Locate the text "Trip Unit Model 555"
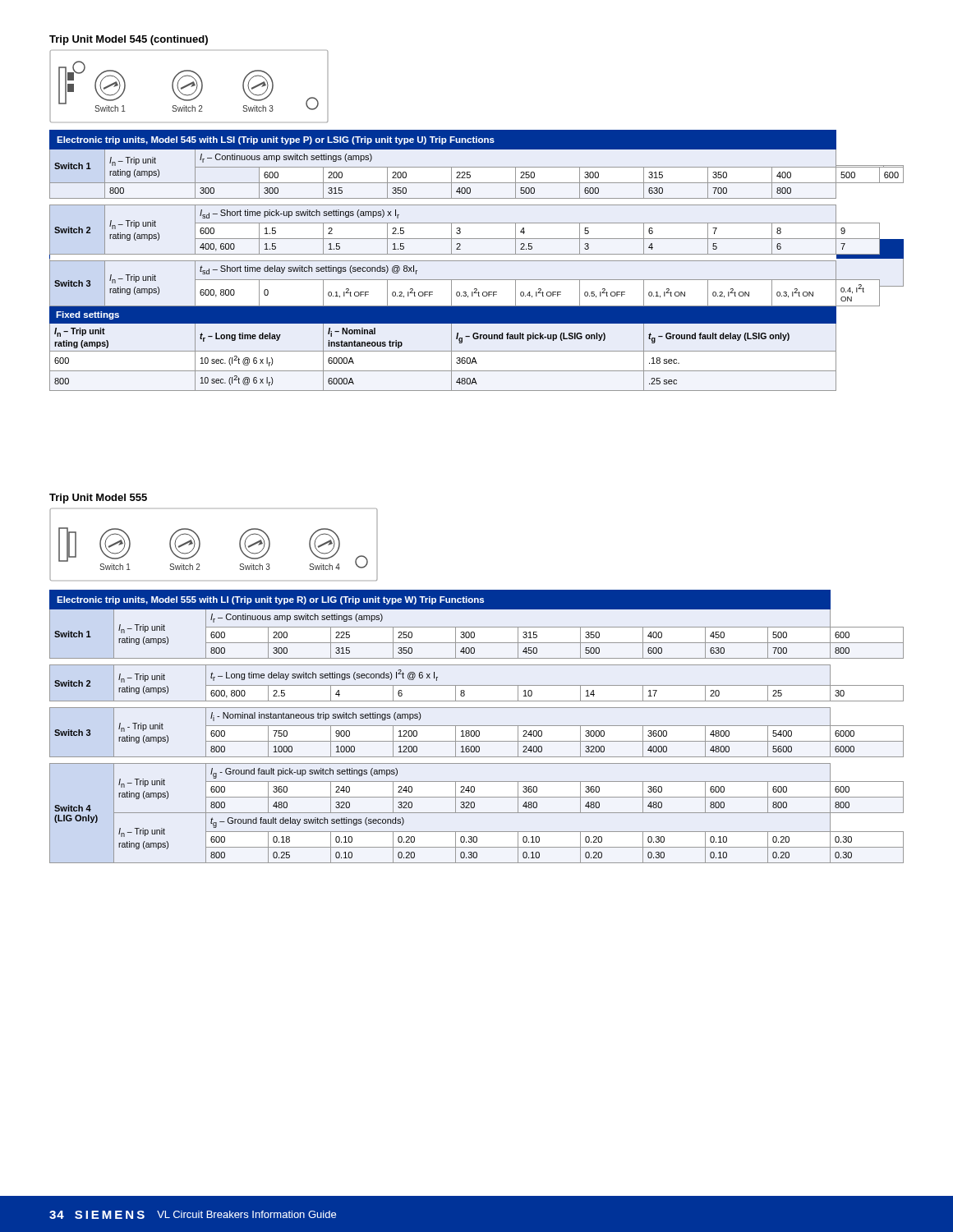 (x=98, y=497)
